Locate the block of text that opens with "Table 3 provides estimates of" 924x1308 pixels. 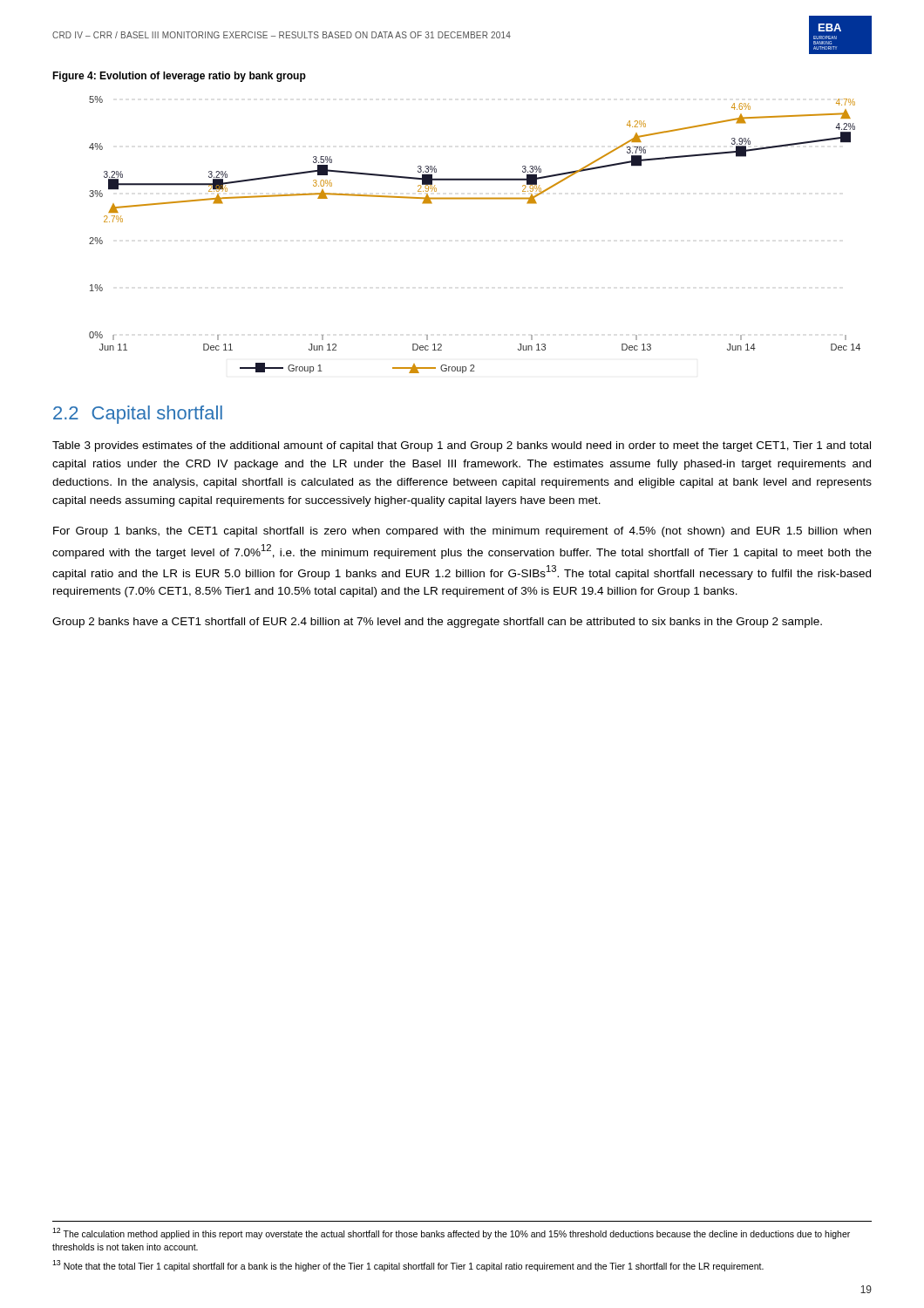tap(462, 473)
